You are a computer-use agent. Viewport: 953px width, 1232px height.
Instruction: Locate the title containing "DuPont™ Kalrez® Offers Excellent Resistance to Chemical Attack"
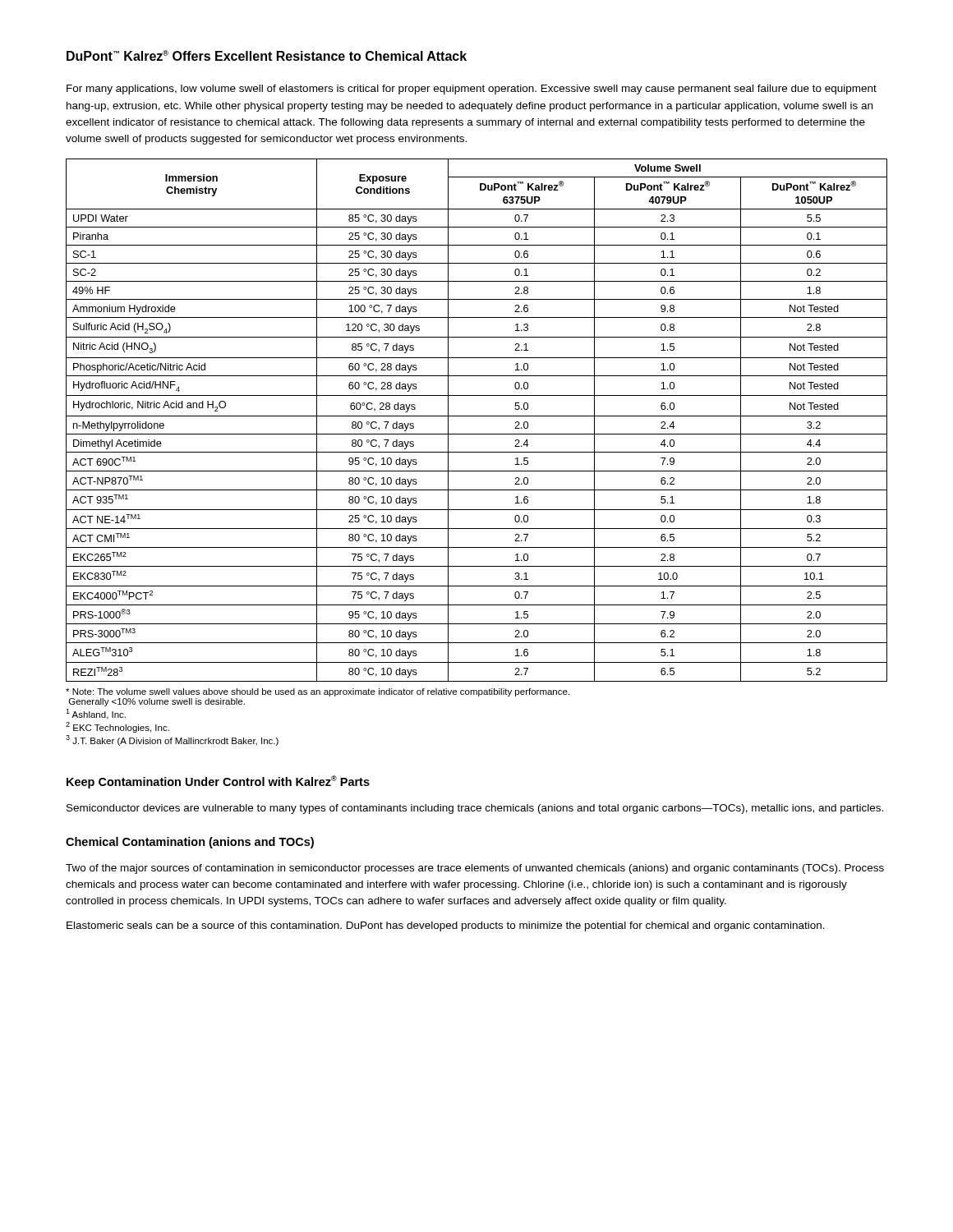[266, 57]
